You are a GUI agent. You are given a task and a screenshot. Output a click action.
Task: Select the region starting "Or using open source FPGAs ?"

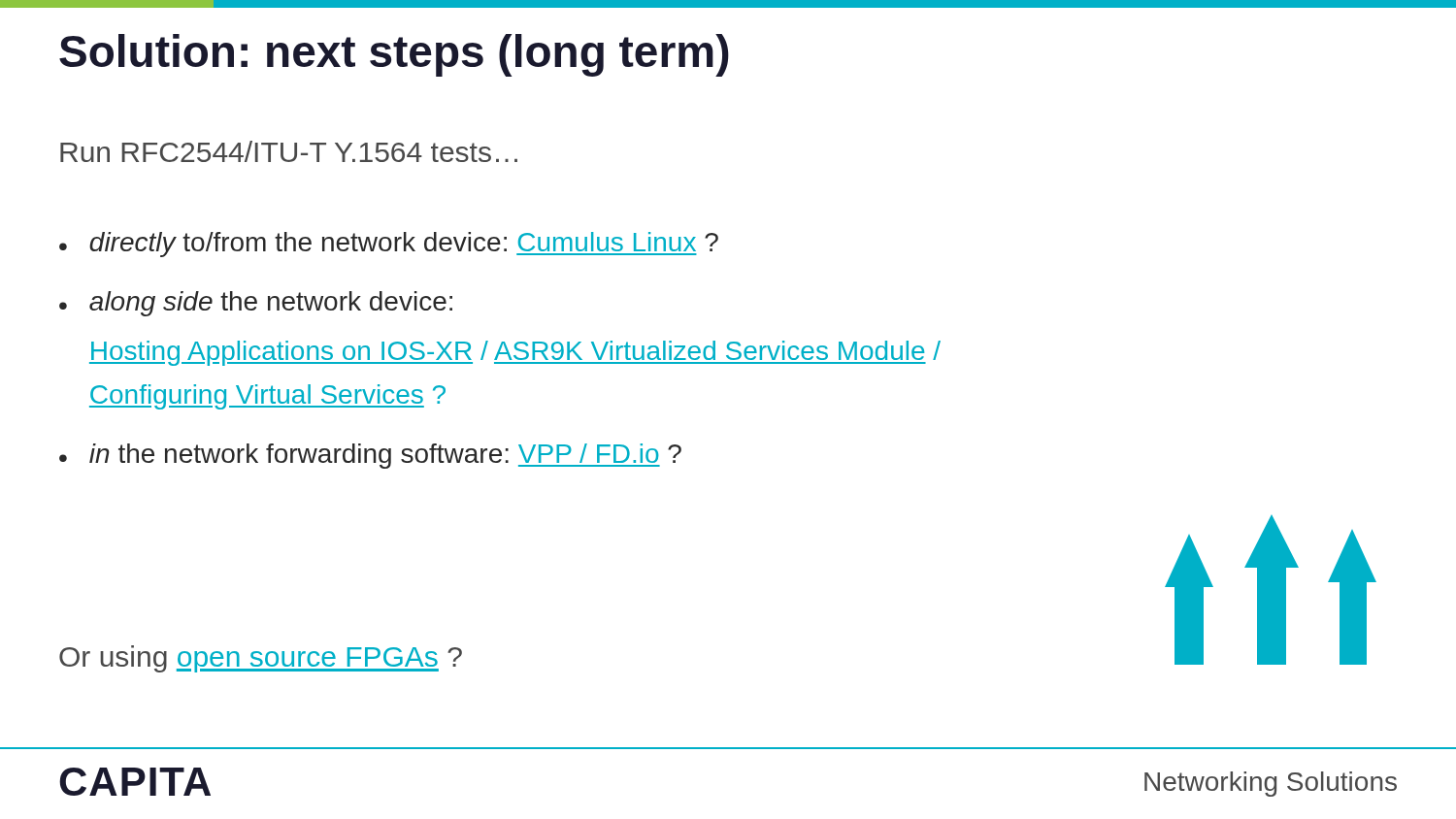pos(261,656)
